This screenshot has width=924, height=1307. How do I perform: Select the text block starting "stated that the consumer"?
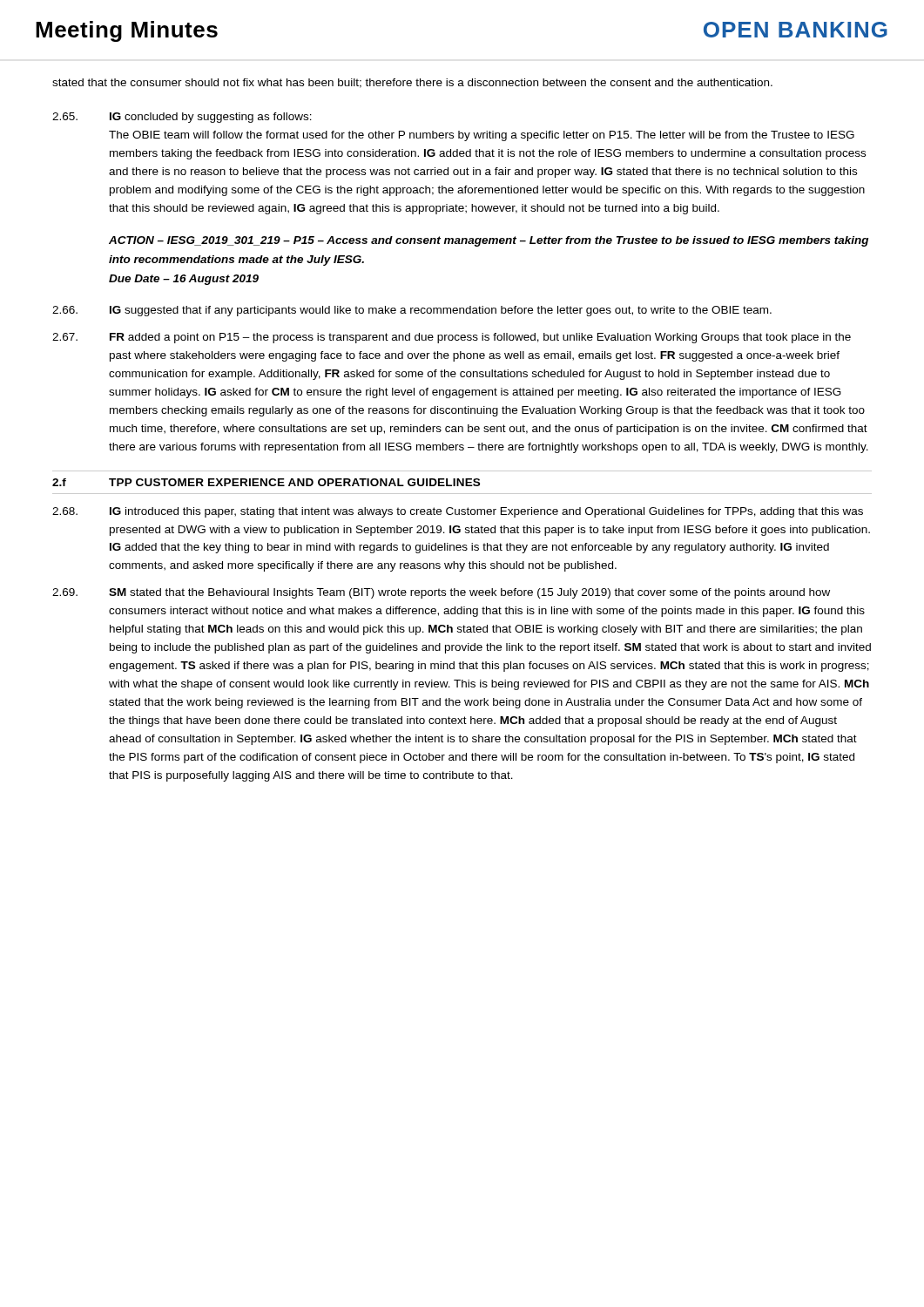point(413,82)
